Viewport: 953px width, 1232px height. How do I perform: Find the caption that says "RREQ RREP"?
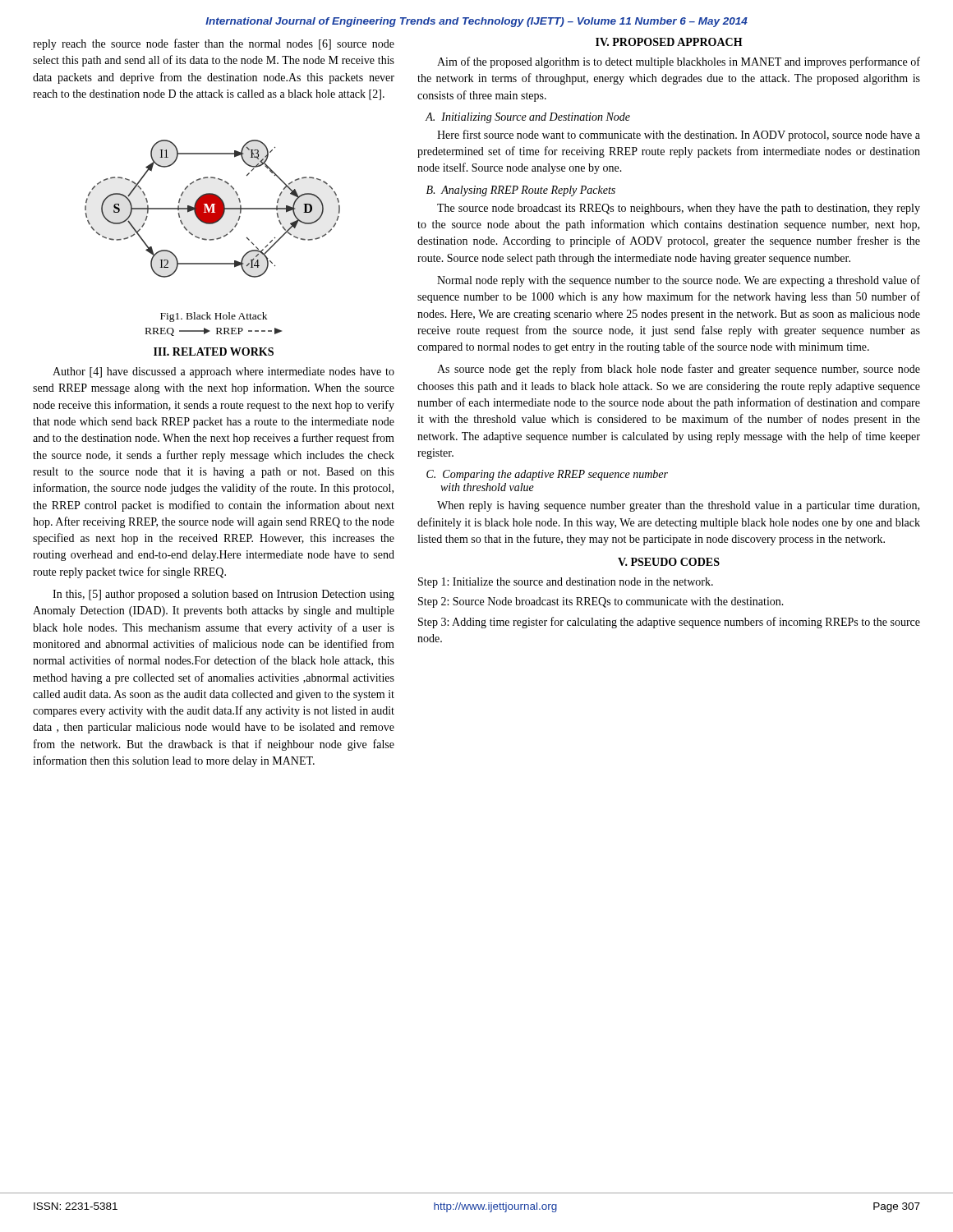coord(214,331)
